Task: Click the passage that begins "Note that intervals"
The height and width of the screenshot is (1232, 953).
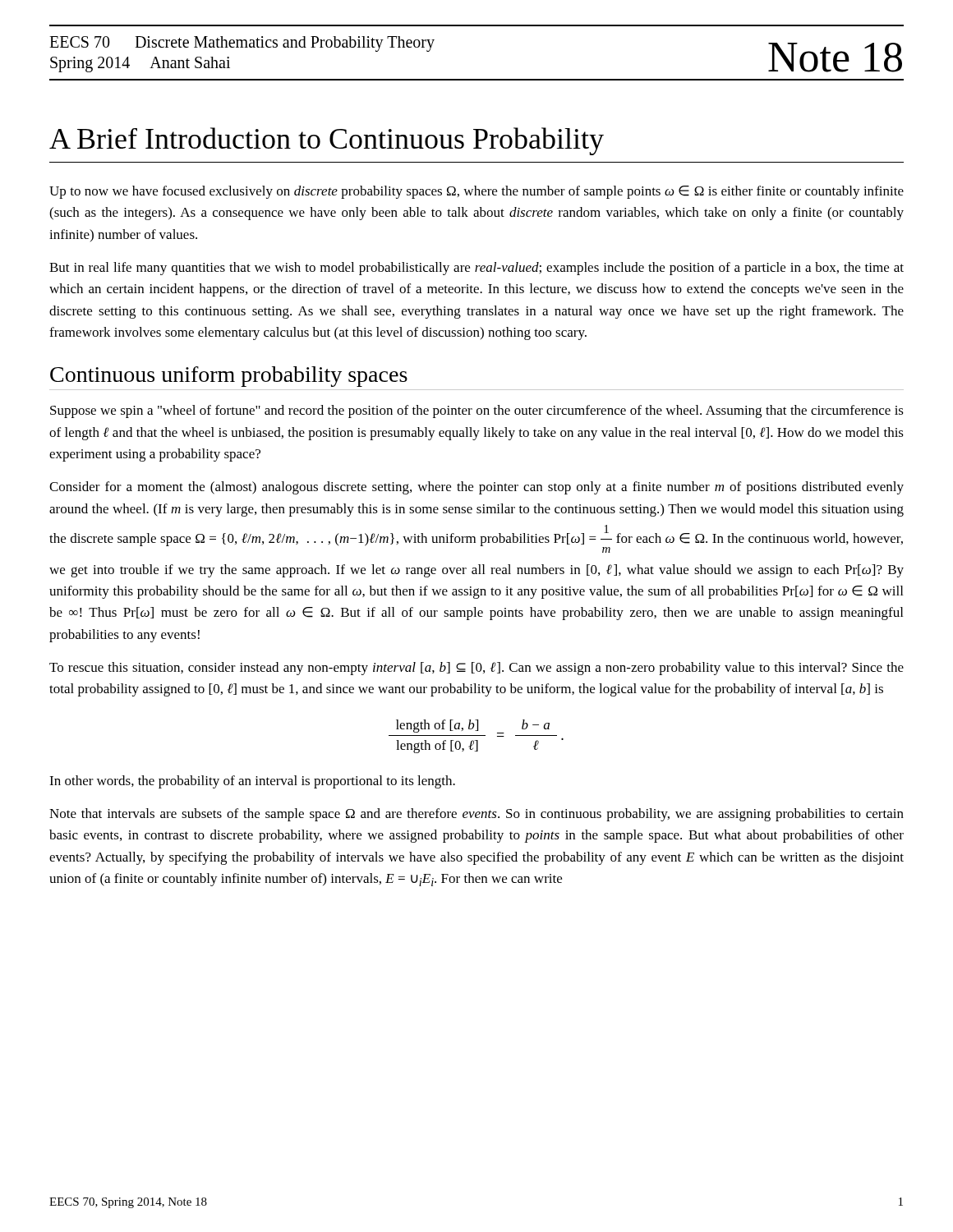Action: click(x=476, y=847)
